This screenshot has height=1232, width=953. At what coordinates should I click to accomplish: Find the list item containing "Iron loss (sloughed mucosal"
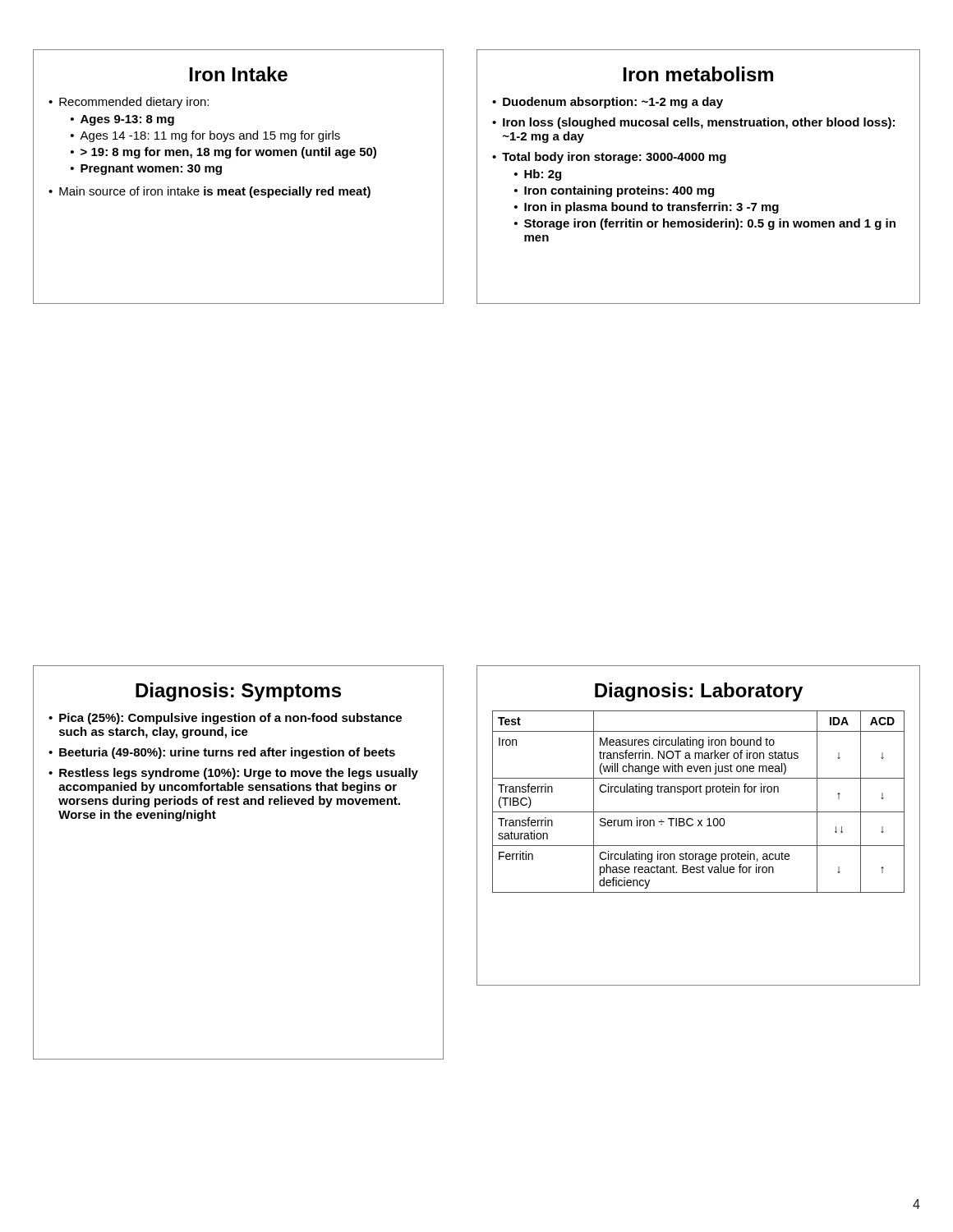703,129
